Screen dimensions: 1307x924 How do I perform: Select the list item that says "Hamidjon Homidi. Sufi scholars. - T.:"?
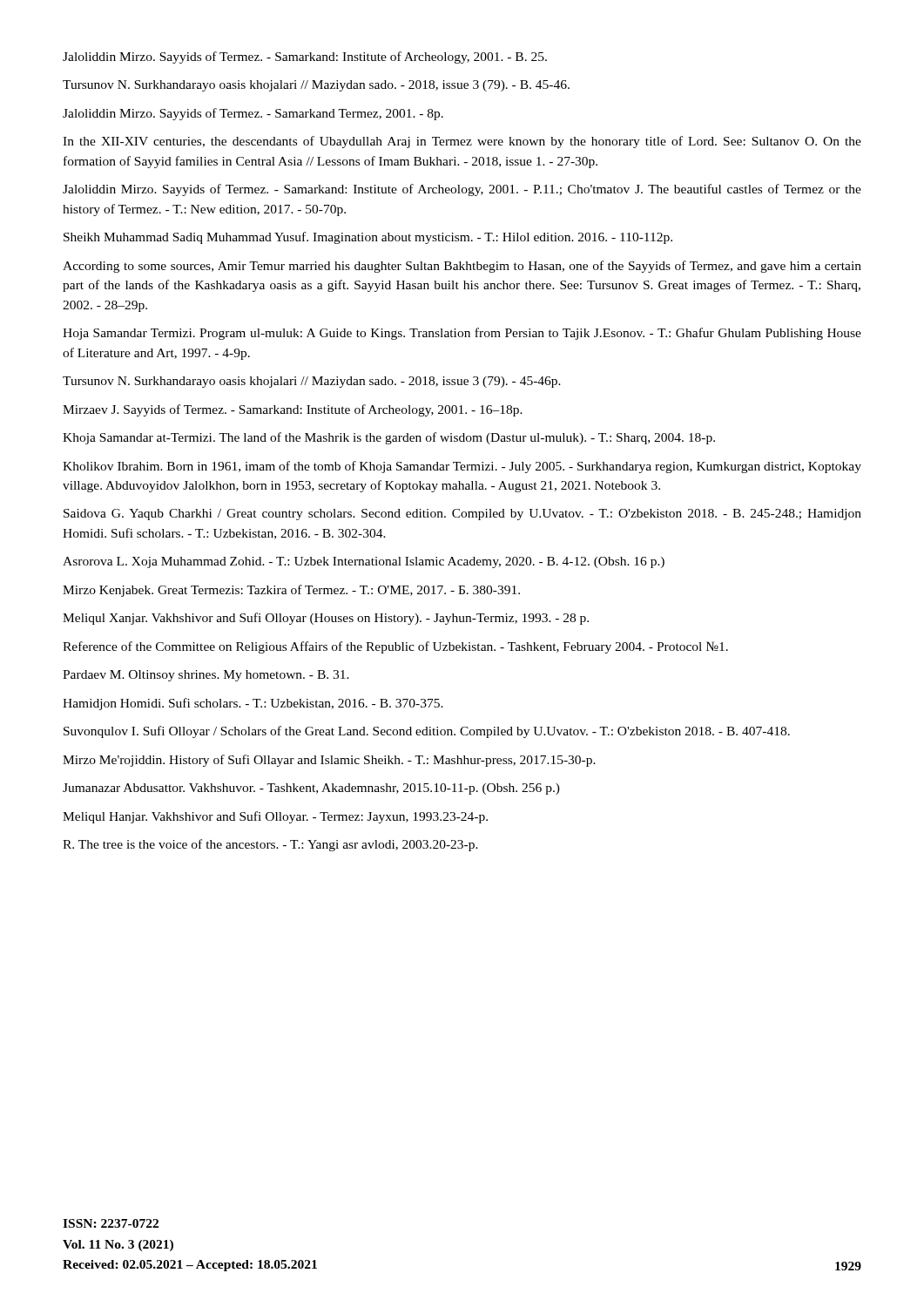click(253, 702)
